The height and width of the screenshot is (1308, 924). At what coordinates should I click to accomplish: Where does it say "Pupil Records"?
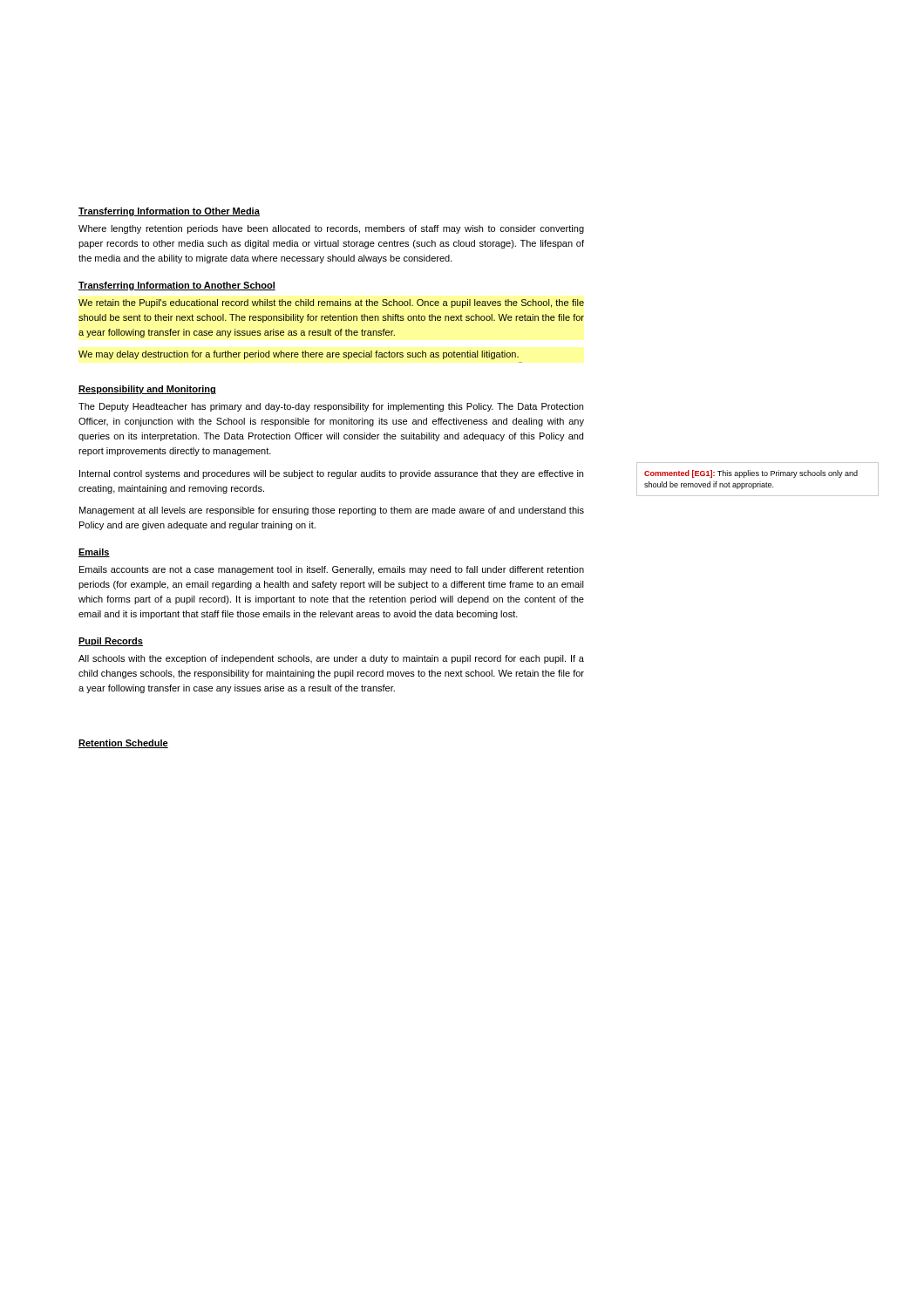[x=111, y=641]
